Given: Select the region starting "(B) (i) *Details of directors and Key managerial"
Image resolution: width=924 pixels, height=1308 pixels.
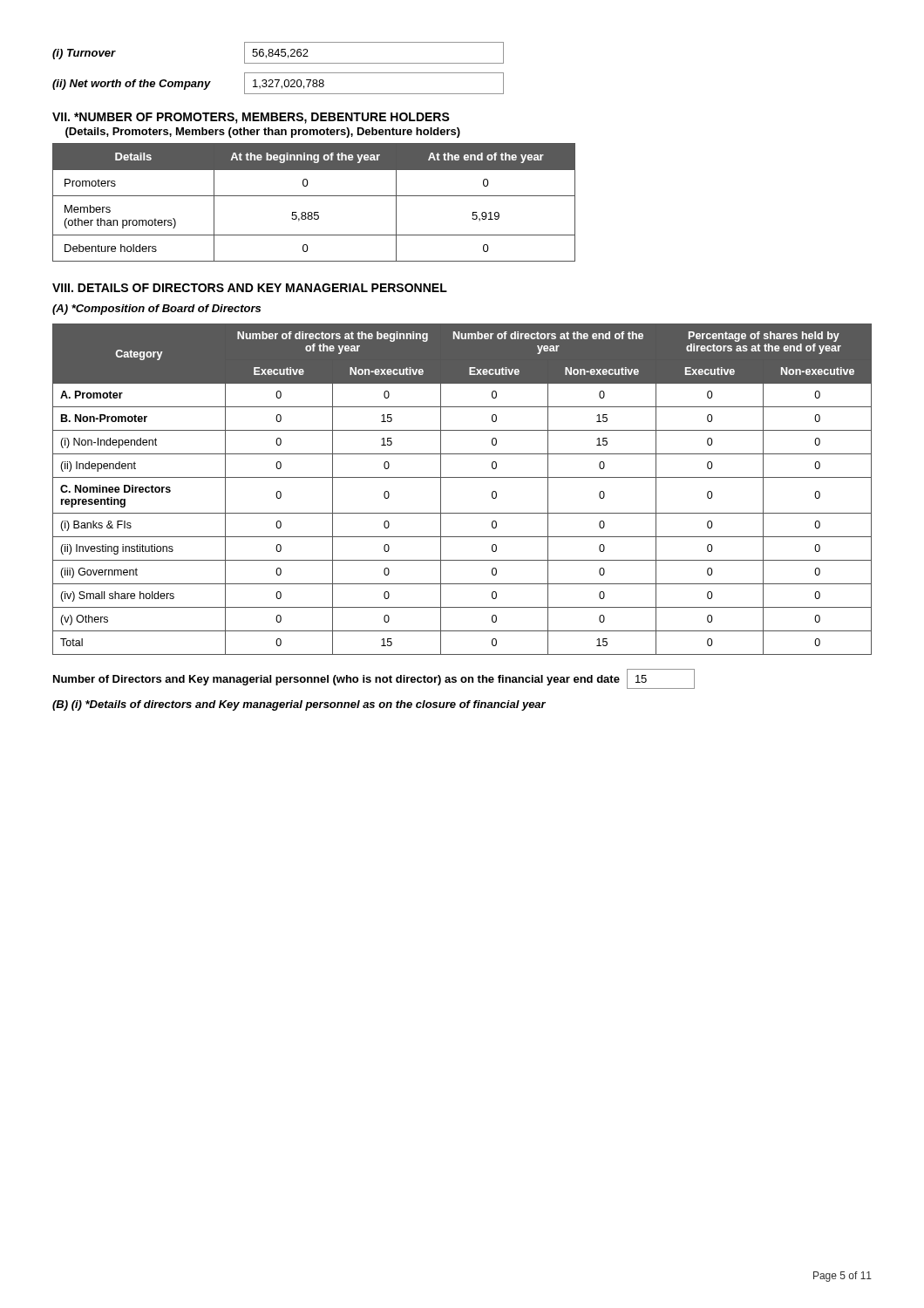Looking at the screenshot, I should [299, 704].
